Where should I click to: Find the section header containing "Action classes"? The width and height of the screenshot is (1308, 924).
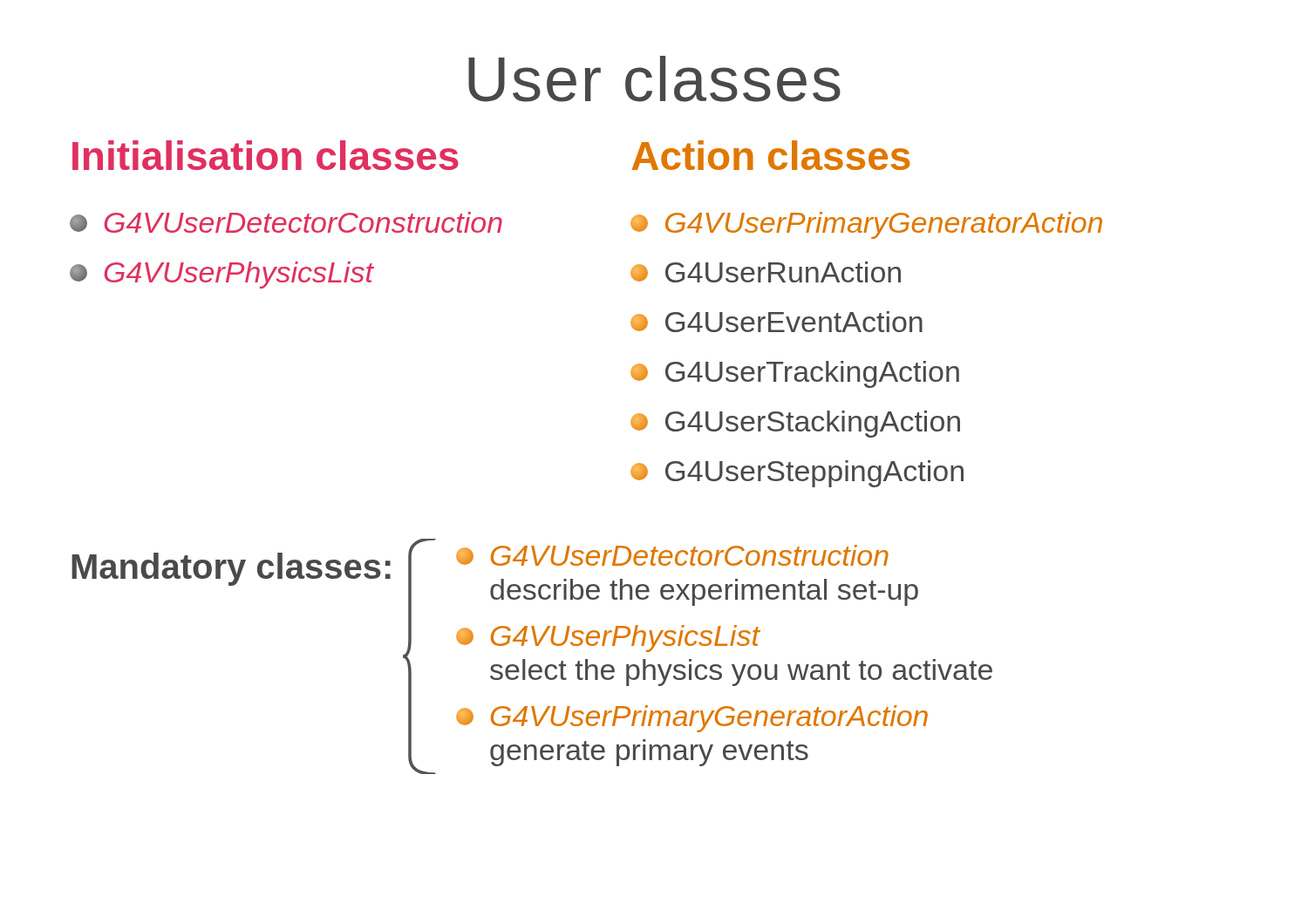click(771, 156)
